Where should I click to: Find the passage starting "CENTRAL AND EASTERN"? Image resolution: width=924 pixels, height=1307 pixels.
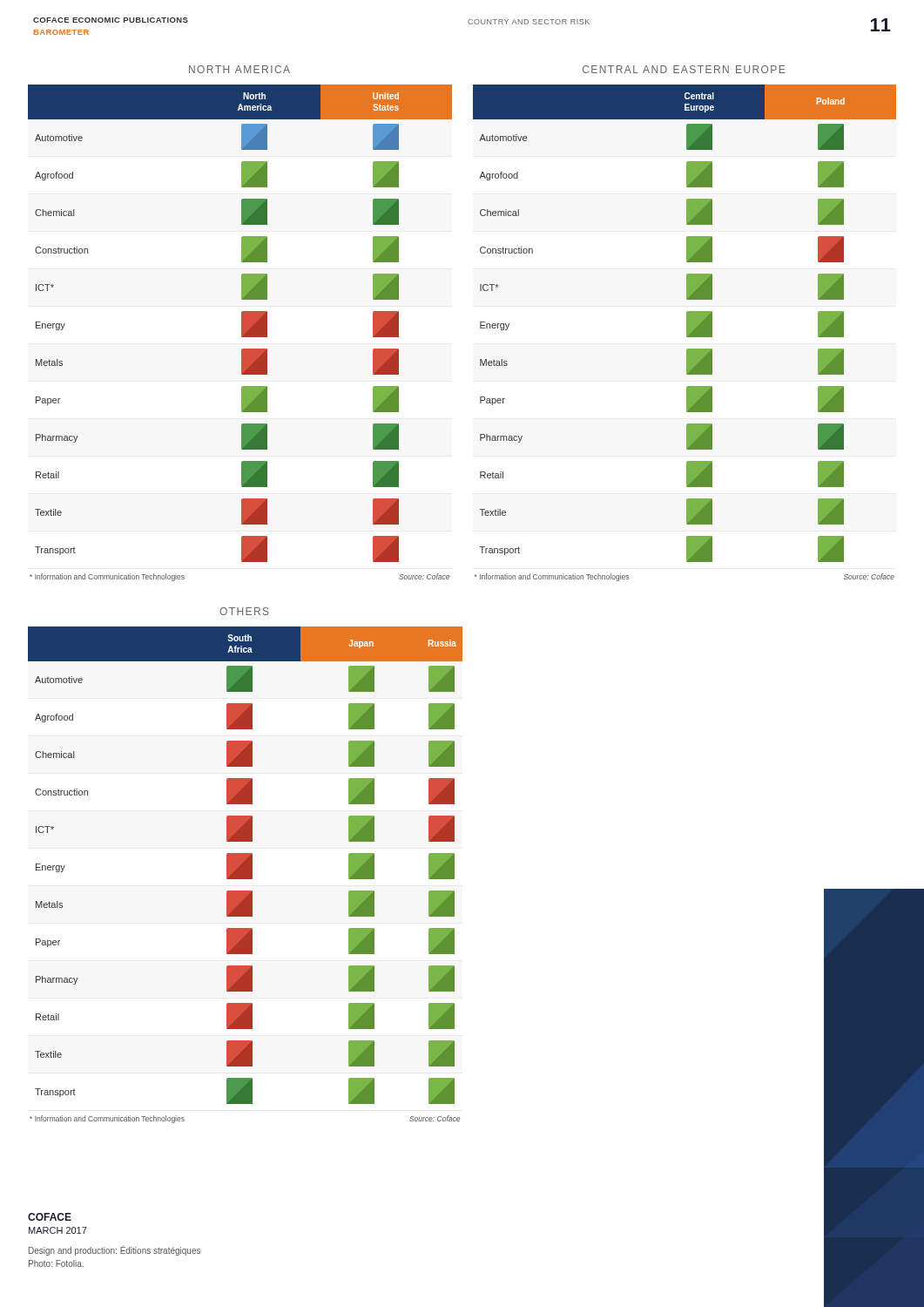[x=684, y=69]
